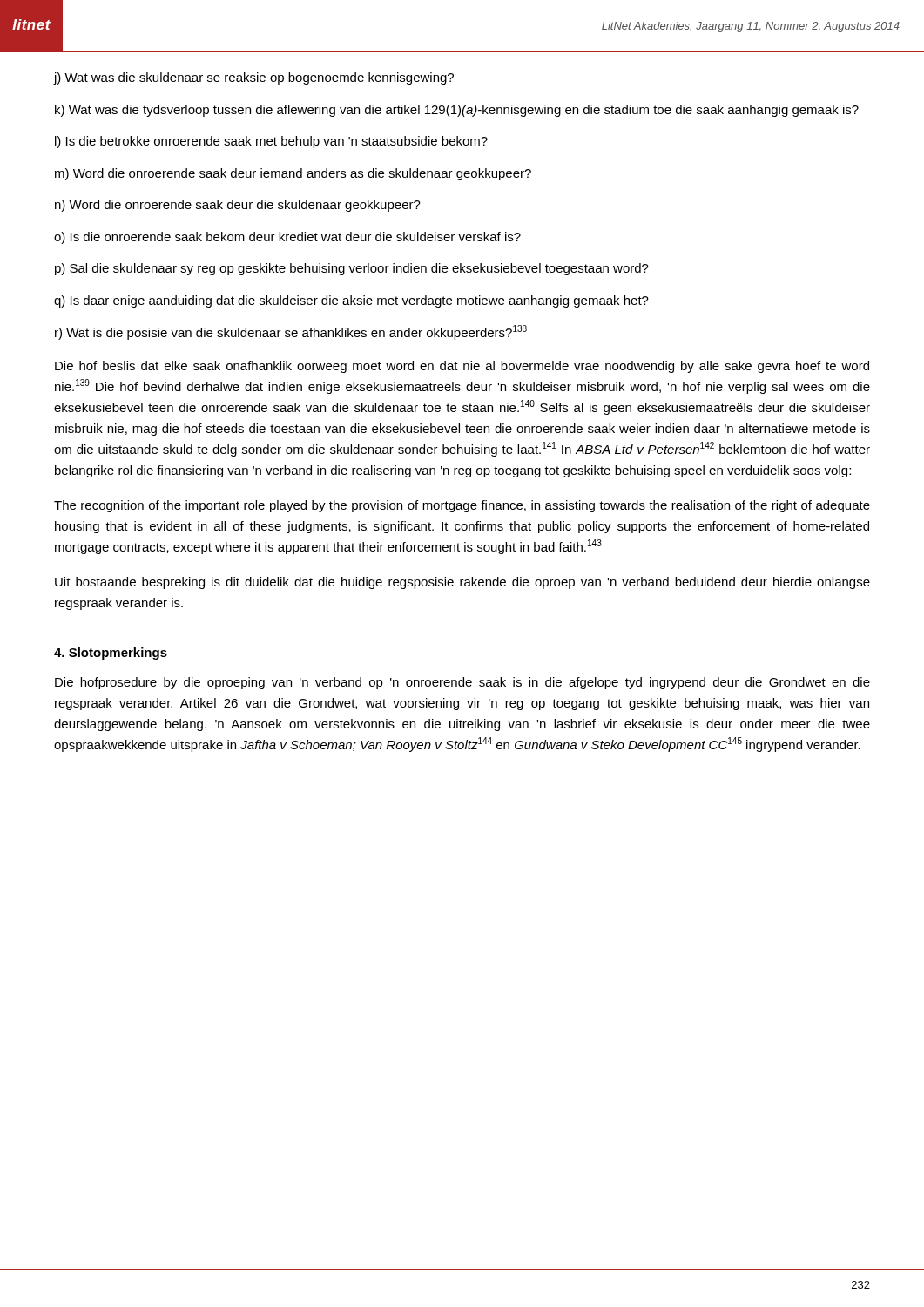Where is the passage that starts "p) Sal die skuldenaar sy reg"?
Viewport: 924px width, 1307px height.
click(351, 268)
